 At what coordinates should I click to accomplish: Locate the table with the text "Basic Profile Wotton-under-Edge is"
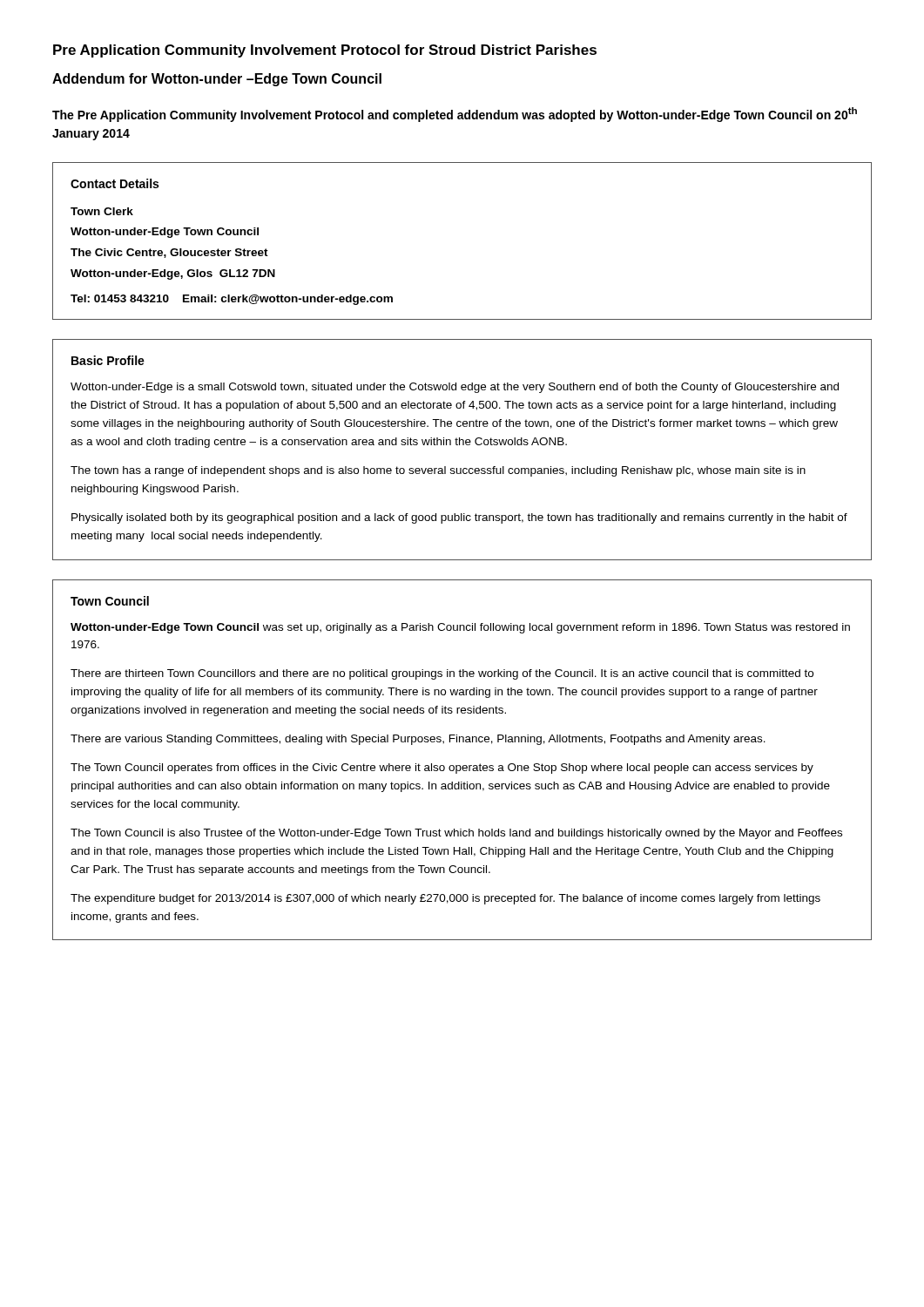click(x=462, y=449)
